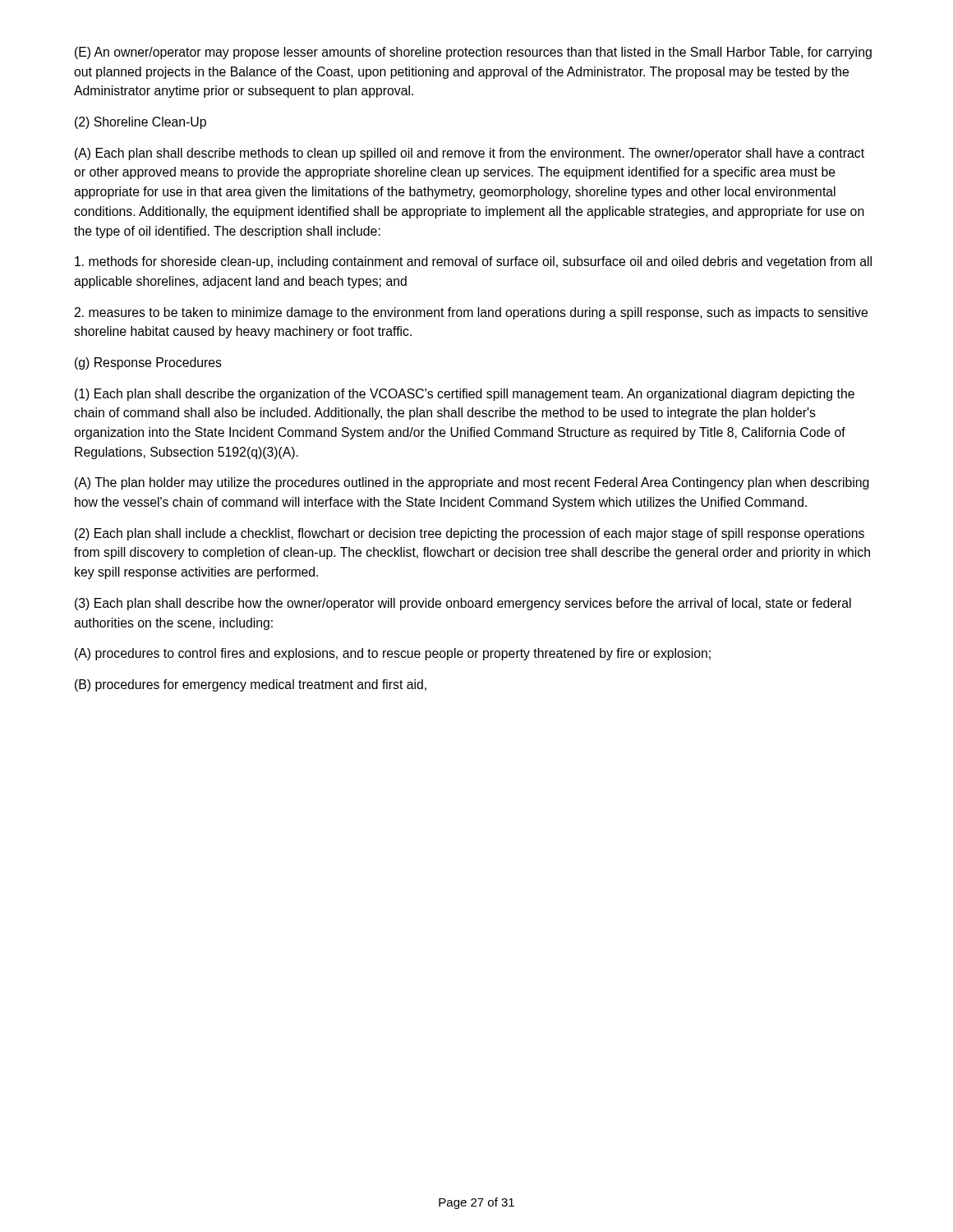
Task: Point to the block beginning "(A) Each plan shall describe methods to clean"
Action: coord(476,192)
